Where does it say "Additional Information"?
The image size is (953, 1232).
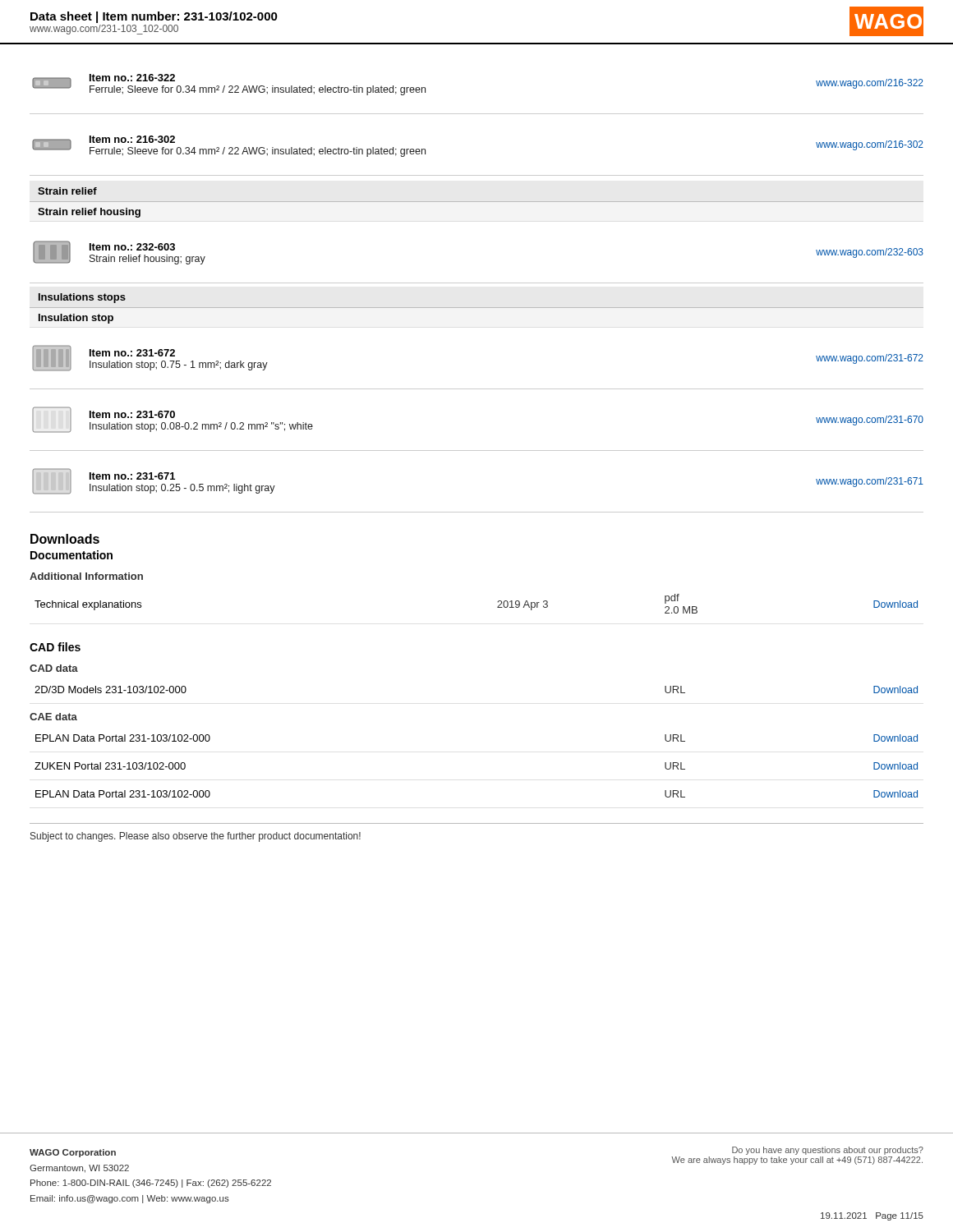click(x=87, y=576)
